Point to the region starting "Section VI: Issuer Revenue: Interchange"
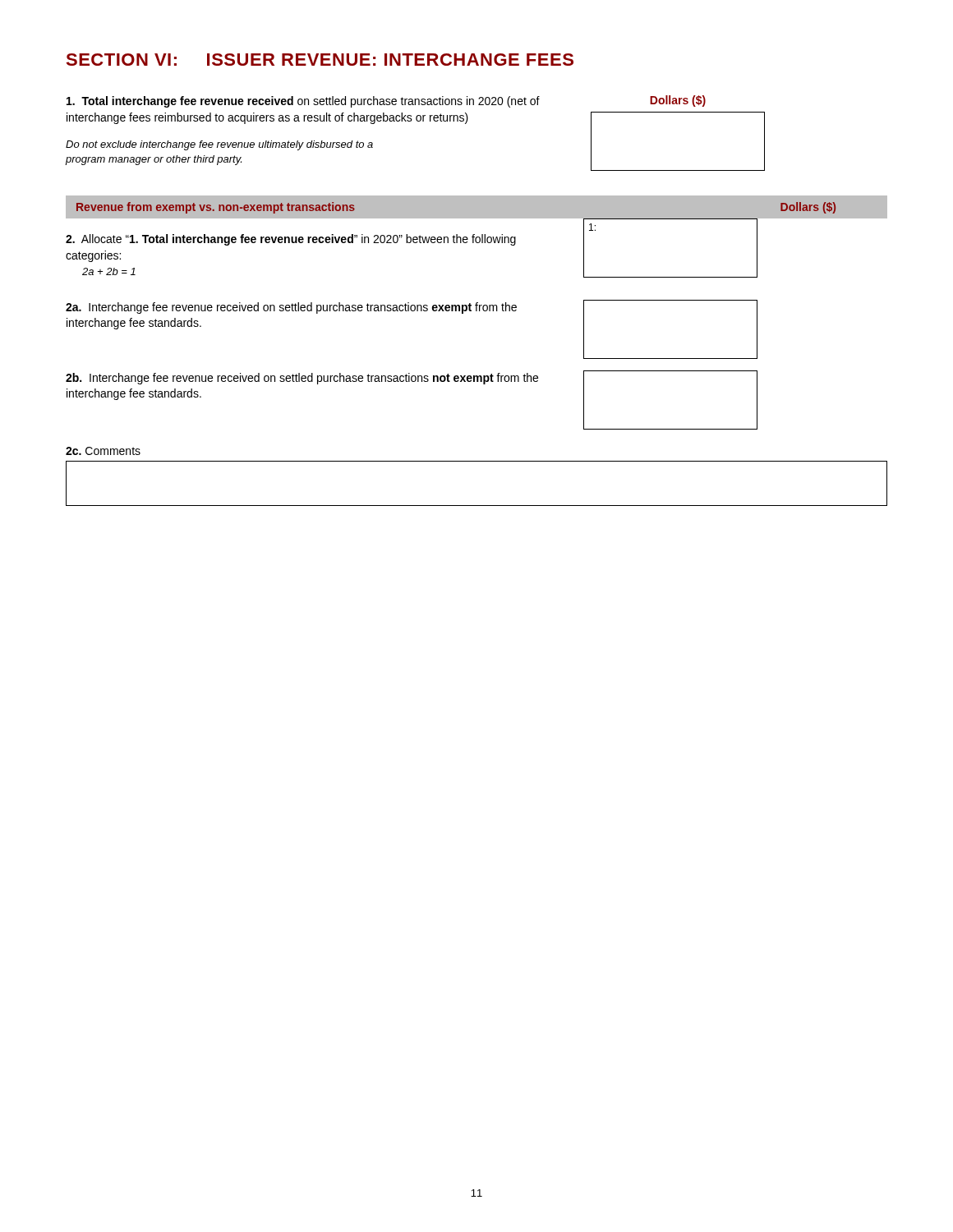Viewport: 953px width, 1232px height. (x=476, y=63)
